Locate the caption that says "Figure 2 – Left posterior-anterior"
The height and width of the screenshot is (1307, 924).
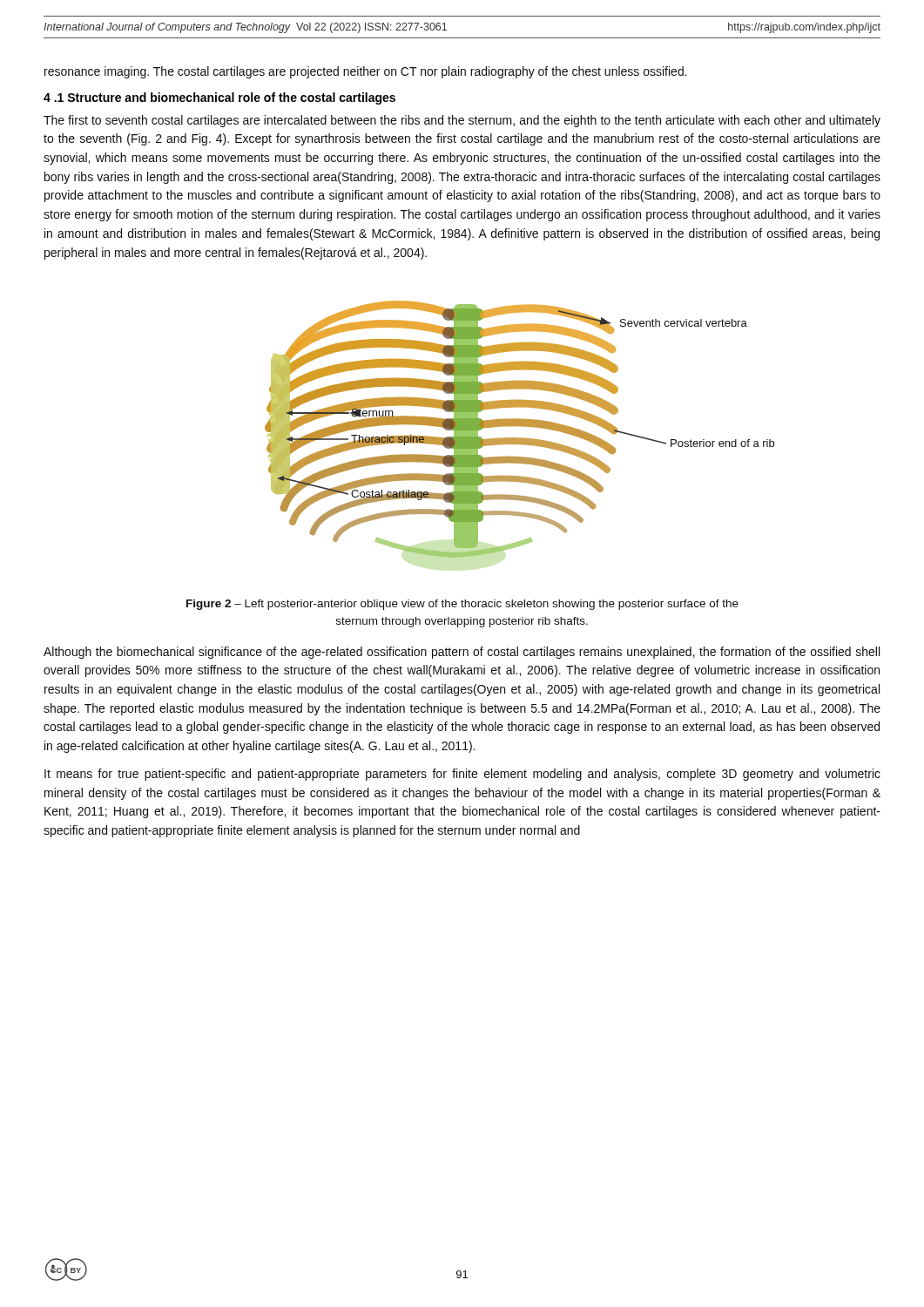pyautogui.click(x=462, y=612)
